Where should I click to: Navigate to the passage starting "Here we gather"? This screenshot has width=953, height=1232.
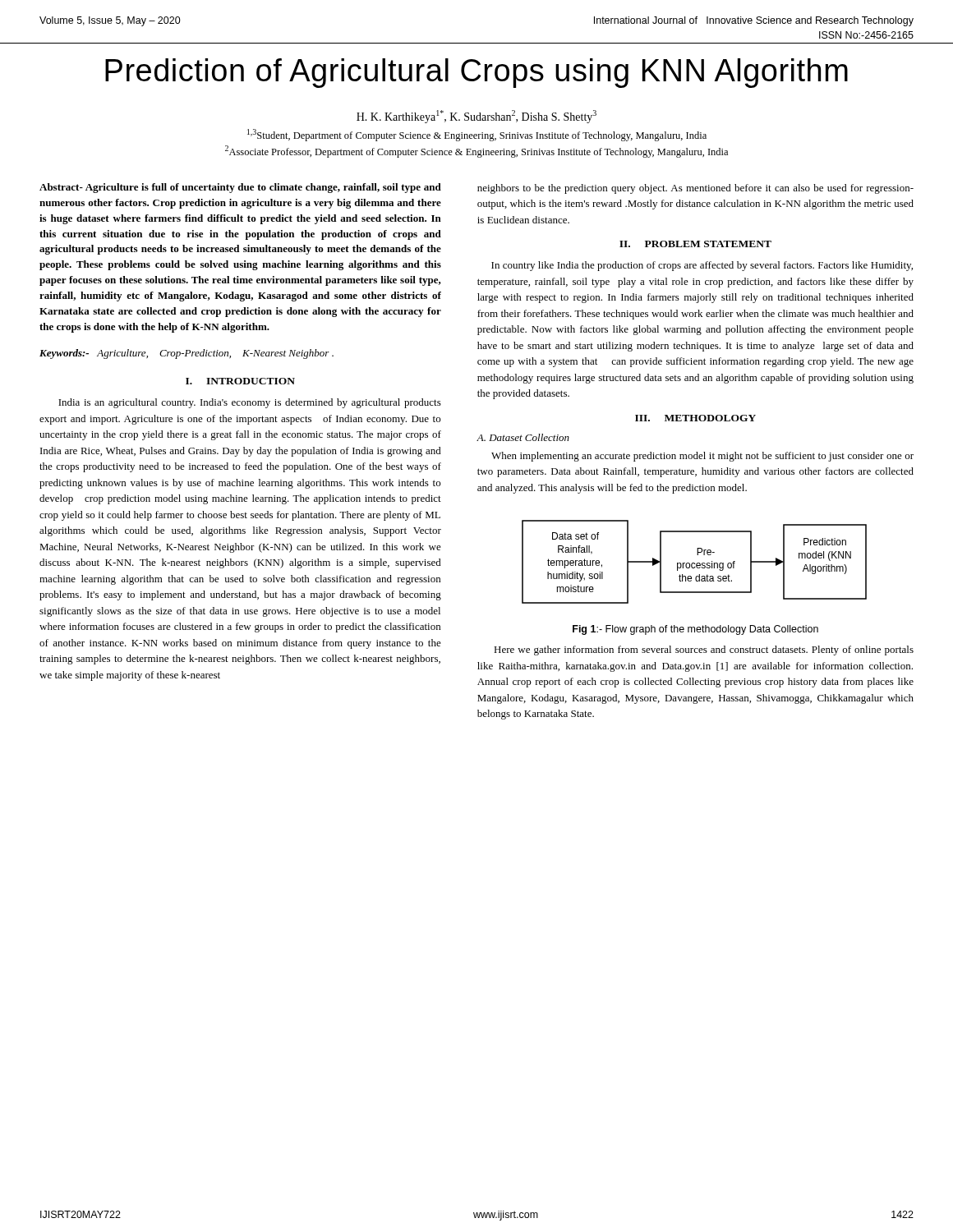tap(695, 682)
